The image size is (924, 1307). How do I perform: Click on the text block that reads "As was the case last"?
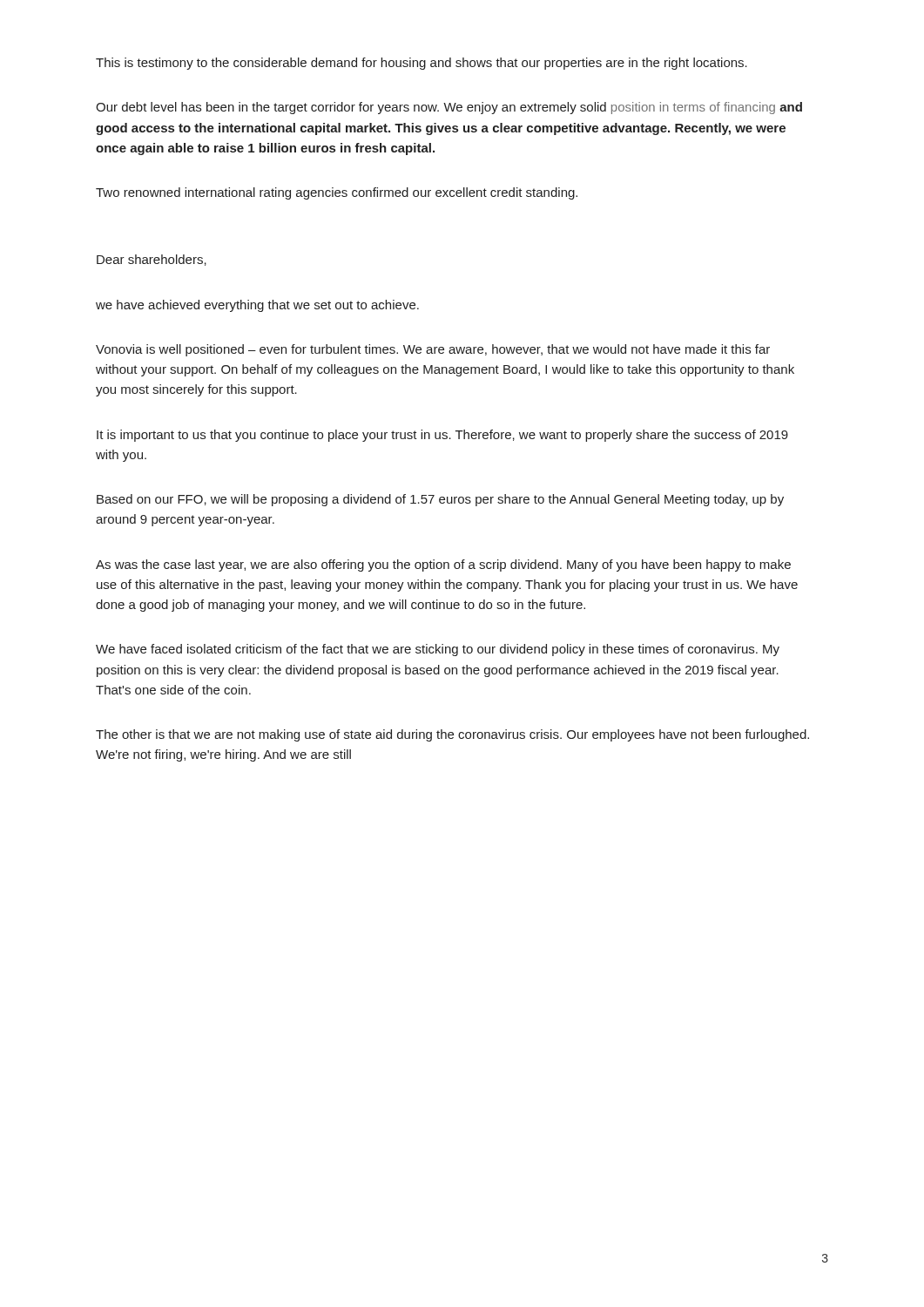click(x=447, y=584)
